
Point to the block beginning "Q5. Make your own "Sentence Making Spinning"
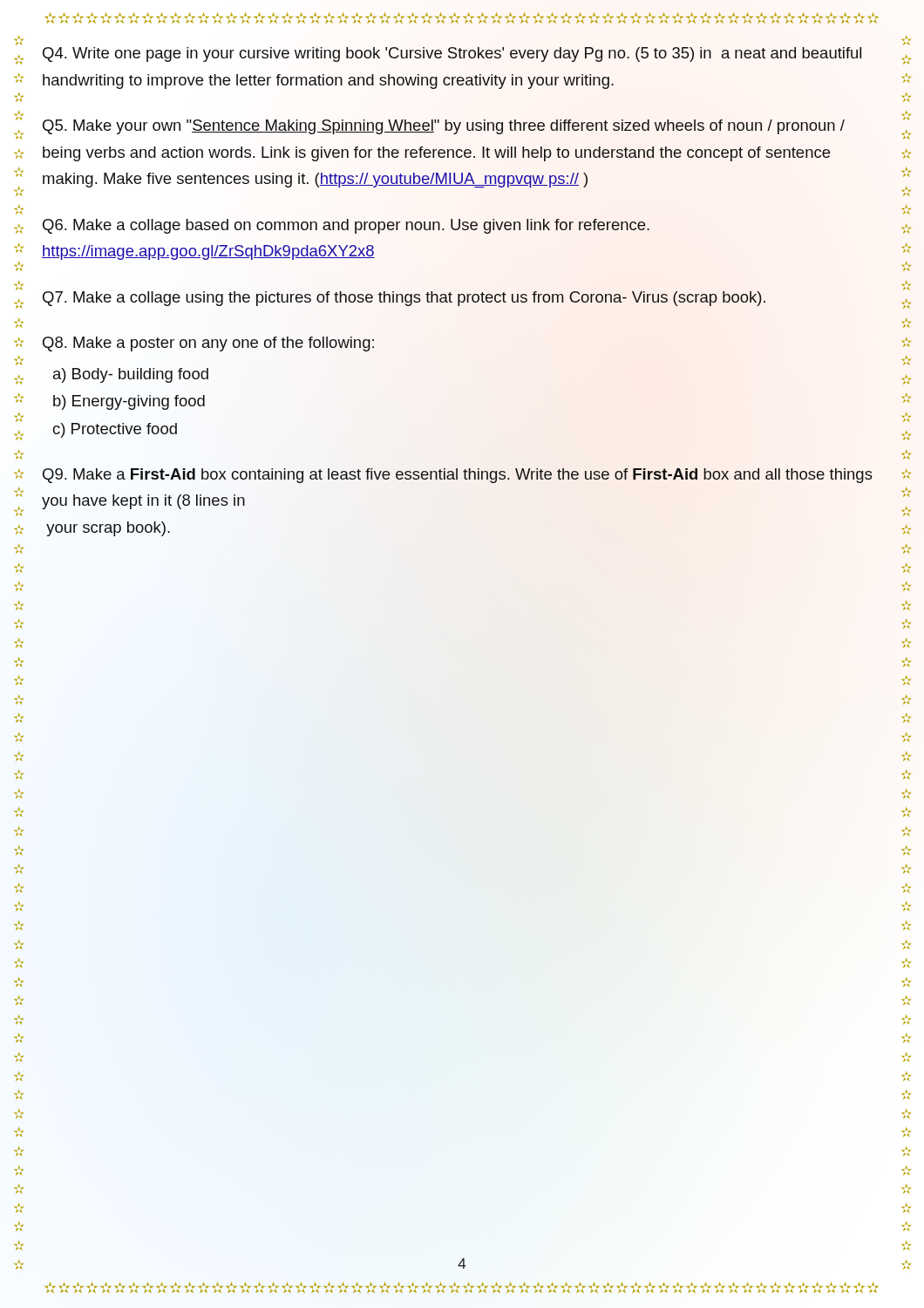click(443, 152)
